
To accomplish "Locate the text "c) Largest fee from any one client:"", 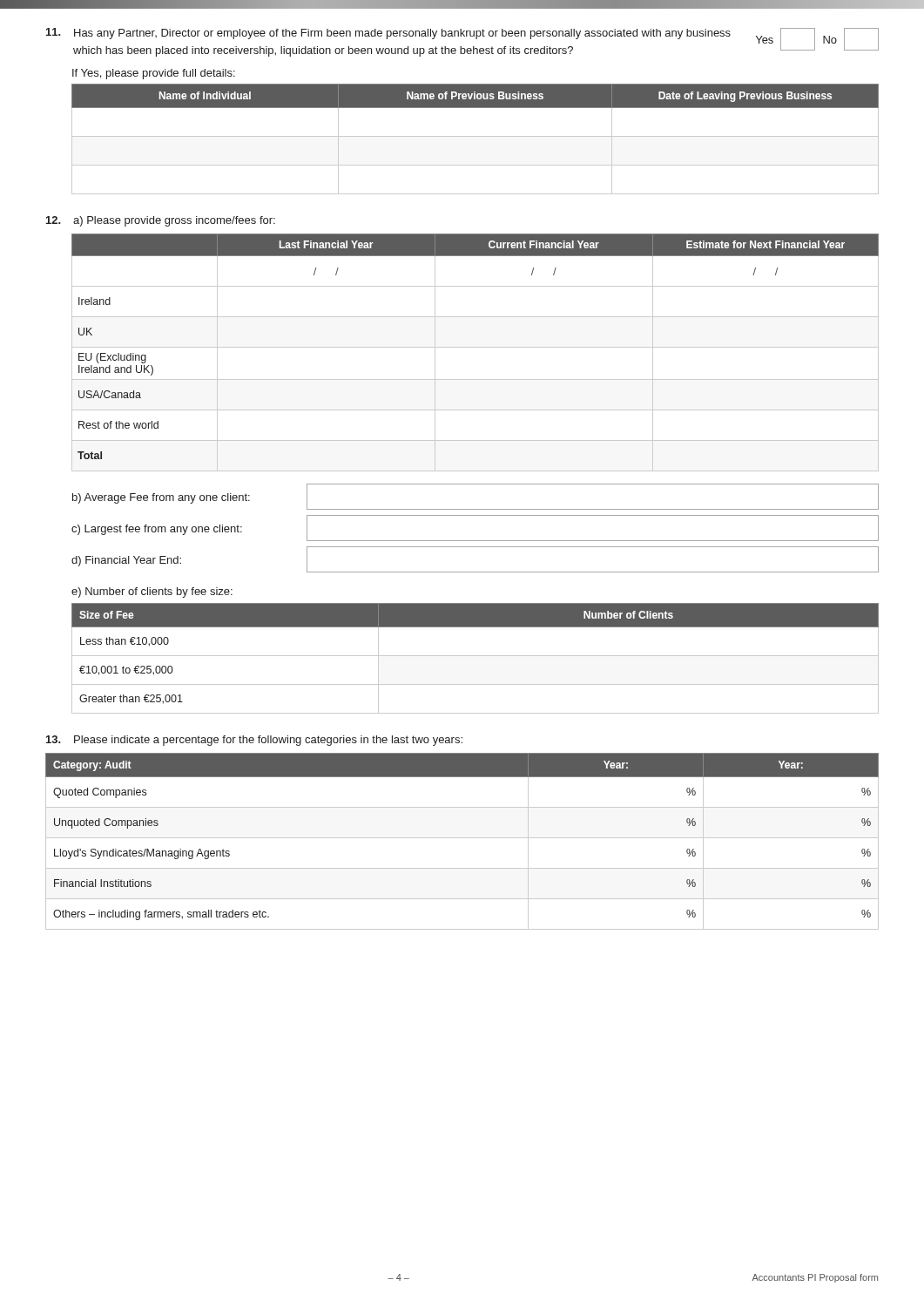I will (x=157, y=528).
